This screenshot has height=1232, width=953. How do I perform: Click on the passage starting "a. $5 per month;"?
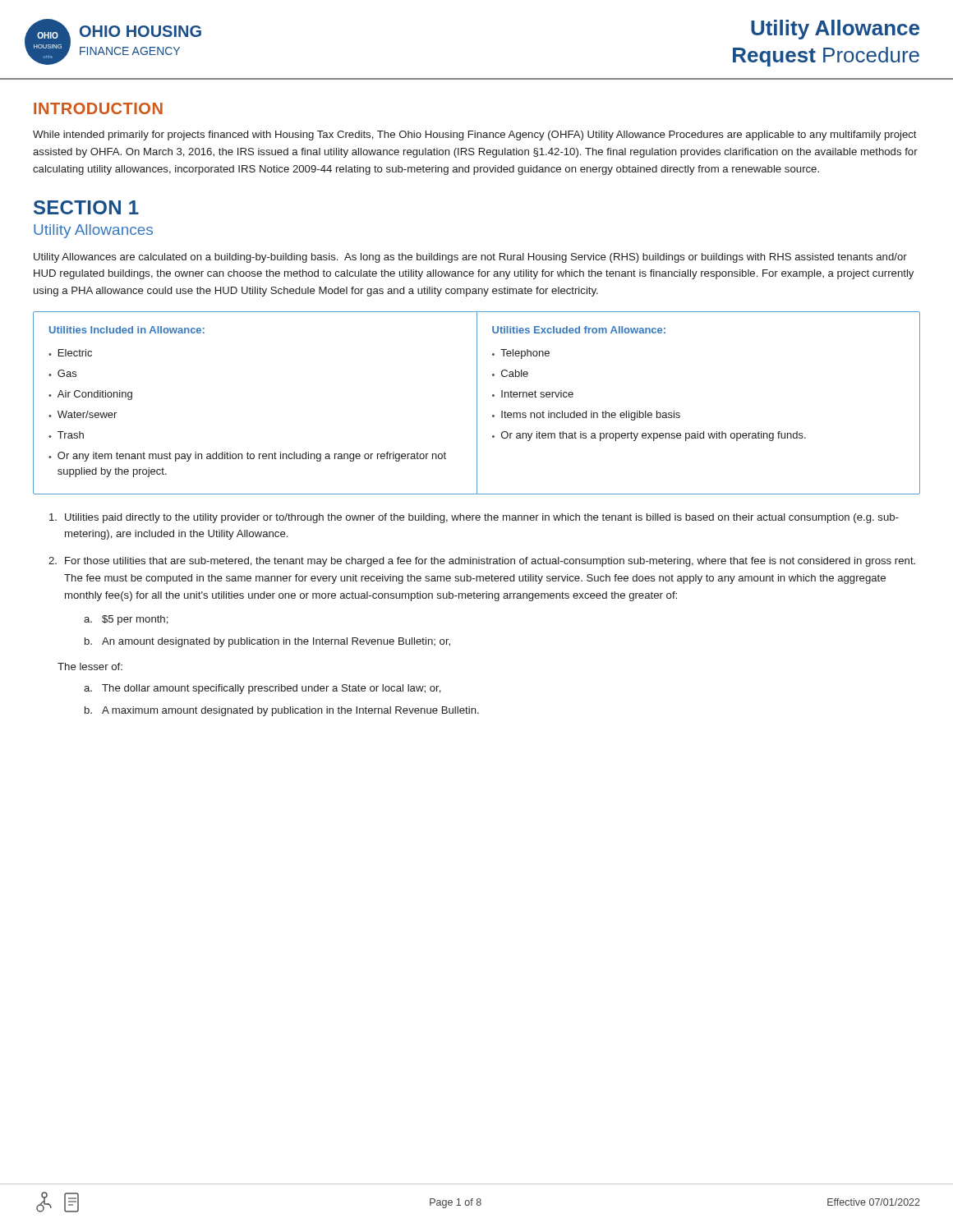click(126, 619)
